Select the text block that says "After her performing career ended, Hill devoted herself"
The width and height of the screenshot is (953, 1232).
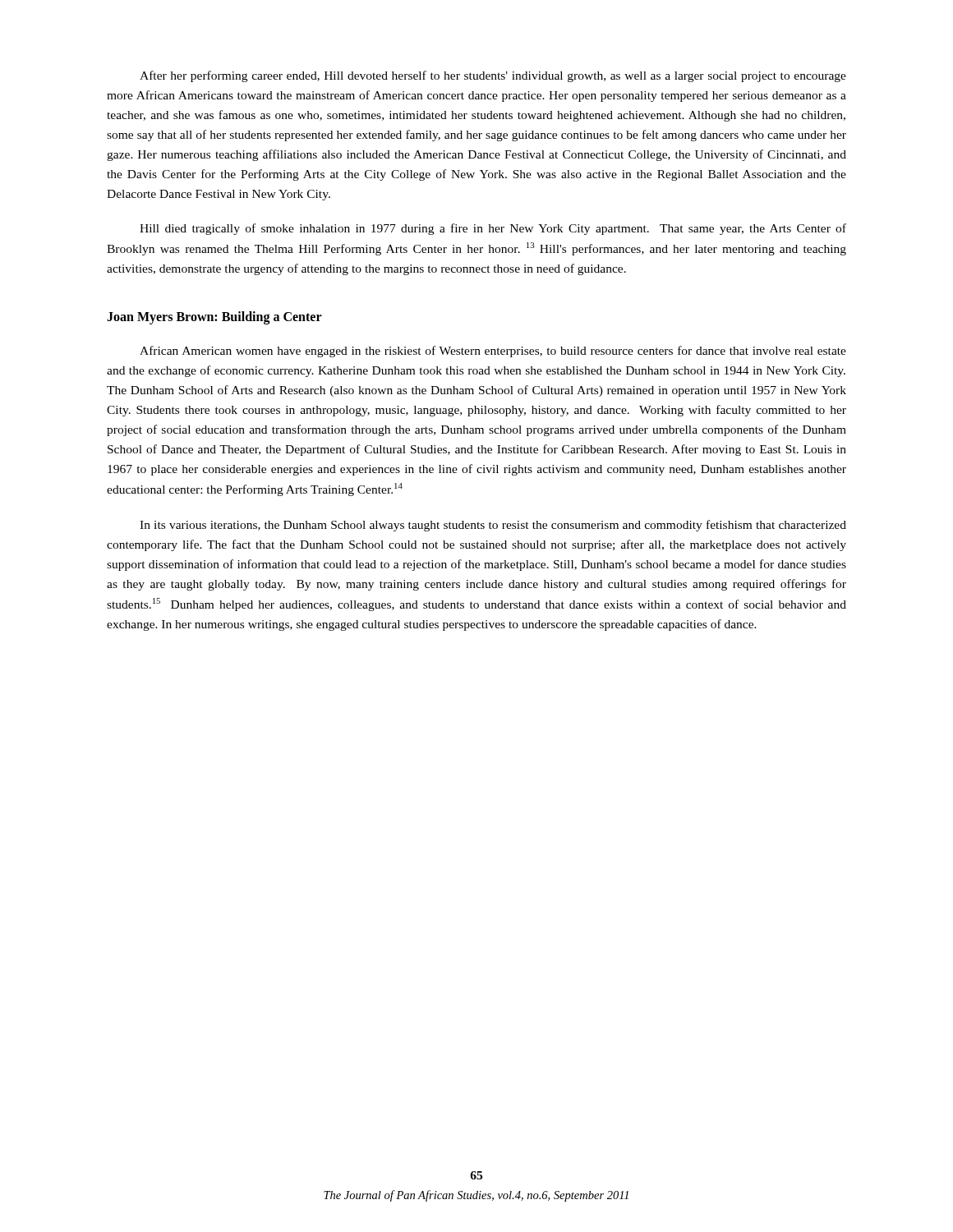click(476, 135)
